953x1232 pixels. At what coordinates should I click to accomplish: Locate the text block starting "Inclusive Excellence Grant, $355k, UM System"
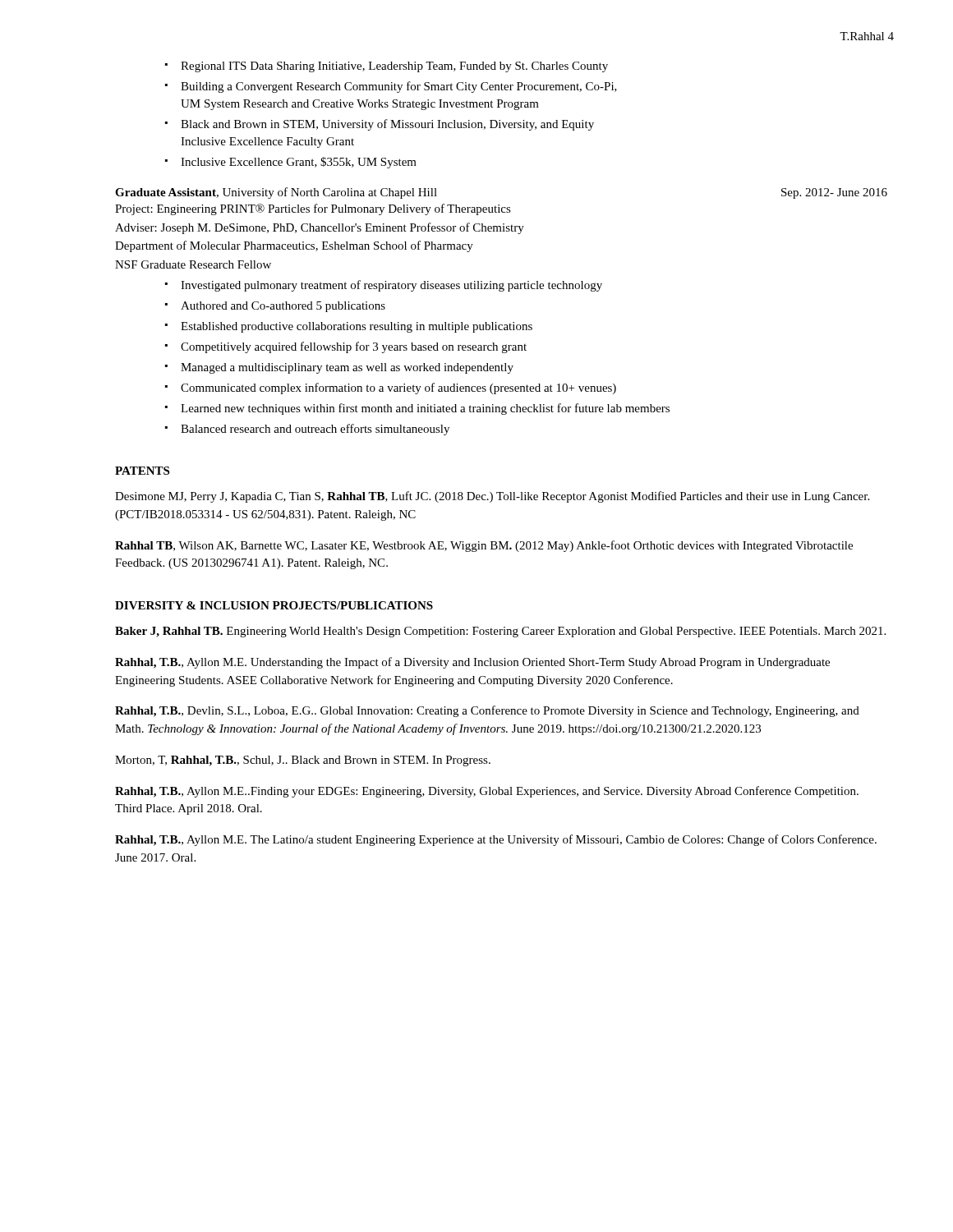point(299,162)
